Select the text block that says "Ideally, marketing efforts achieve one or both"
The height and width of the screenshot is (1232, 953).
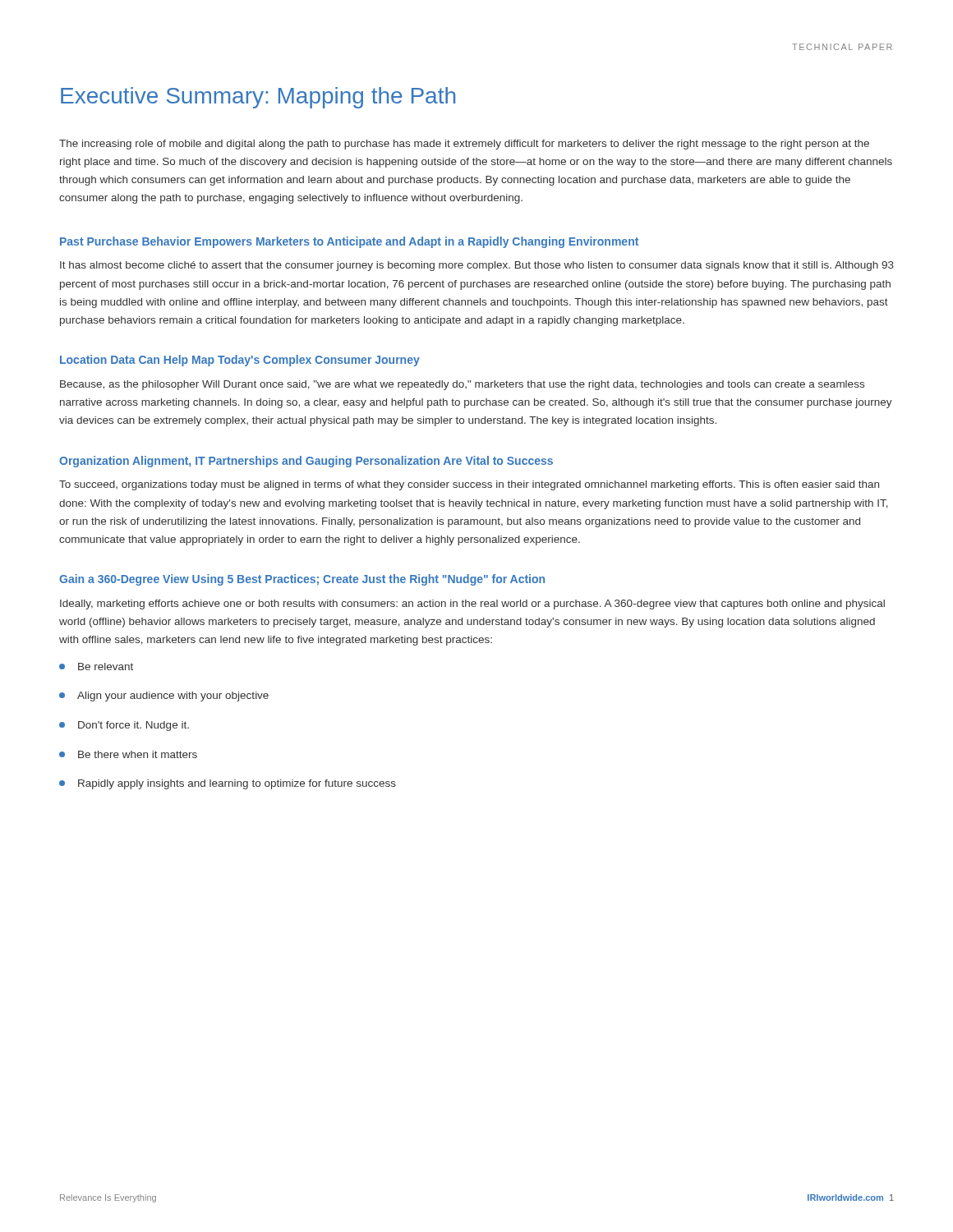476,622
